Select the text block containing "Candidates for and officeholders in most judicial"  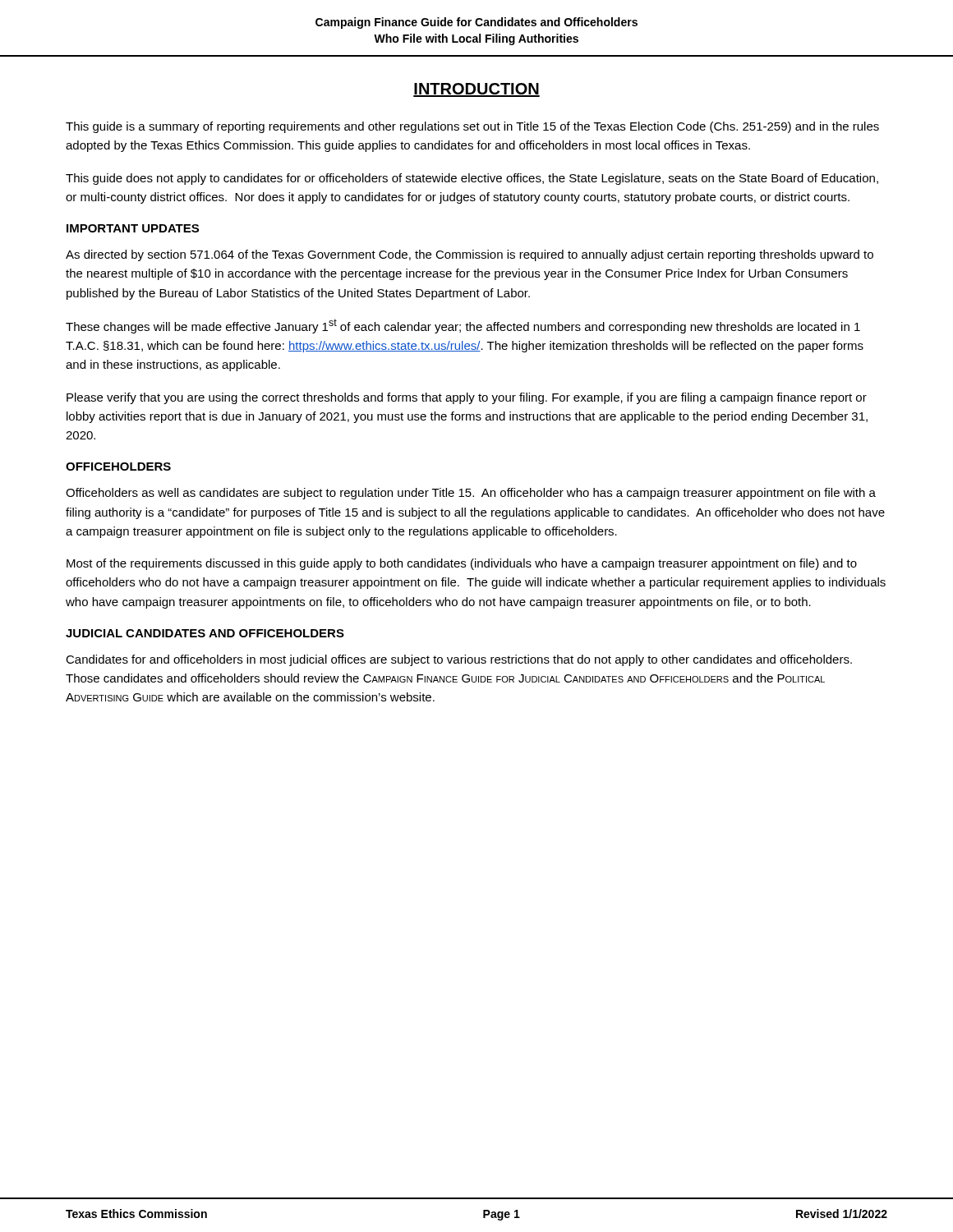point(461,678)
